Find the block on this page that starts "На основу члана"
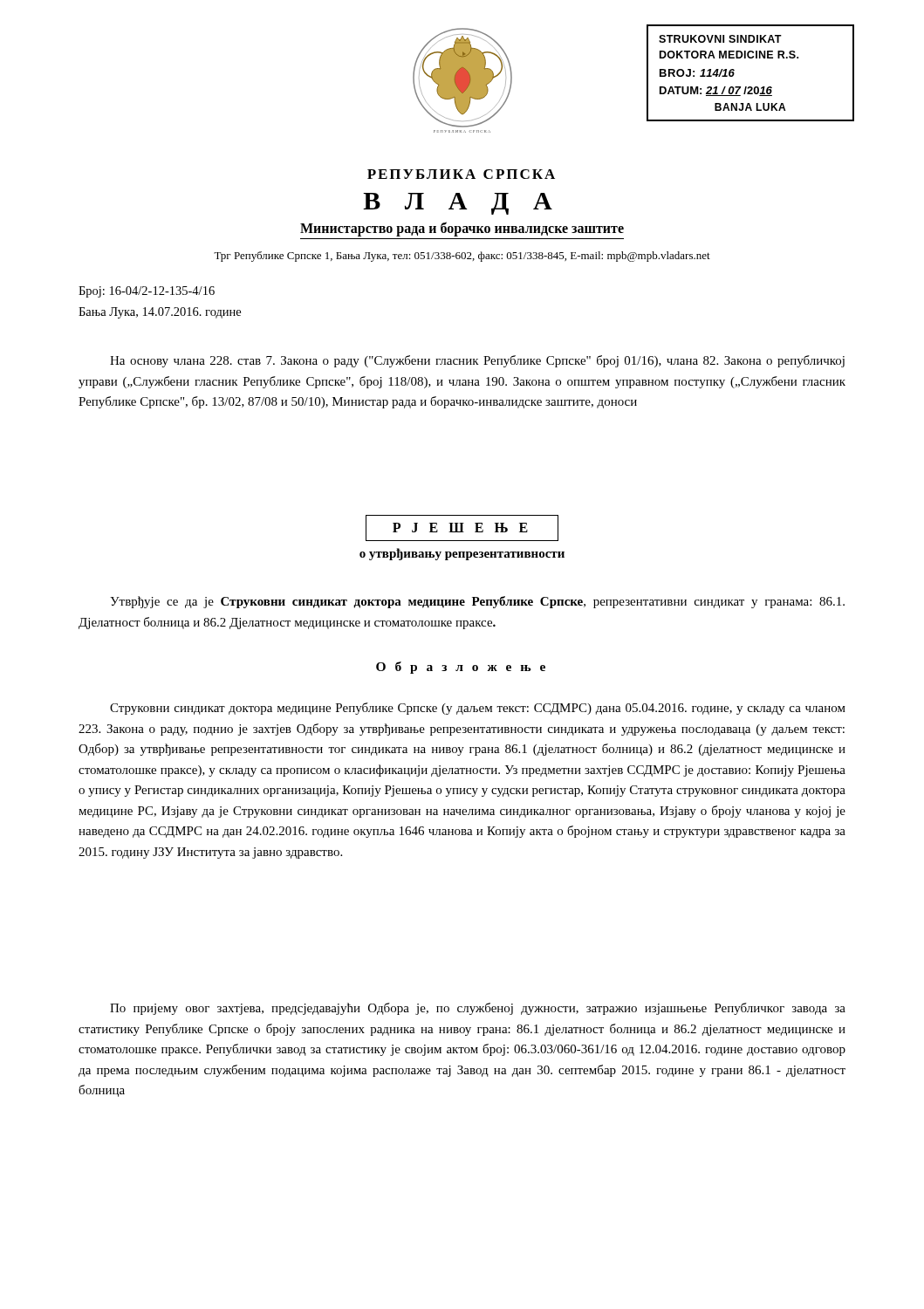This screenshot has width=924, height=1309. coord(462,382)
